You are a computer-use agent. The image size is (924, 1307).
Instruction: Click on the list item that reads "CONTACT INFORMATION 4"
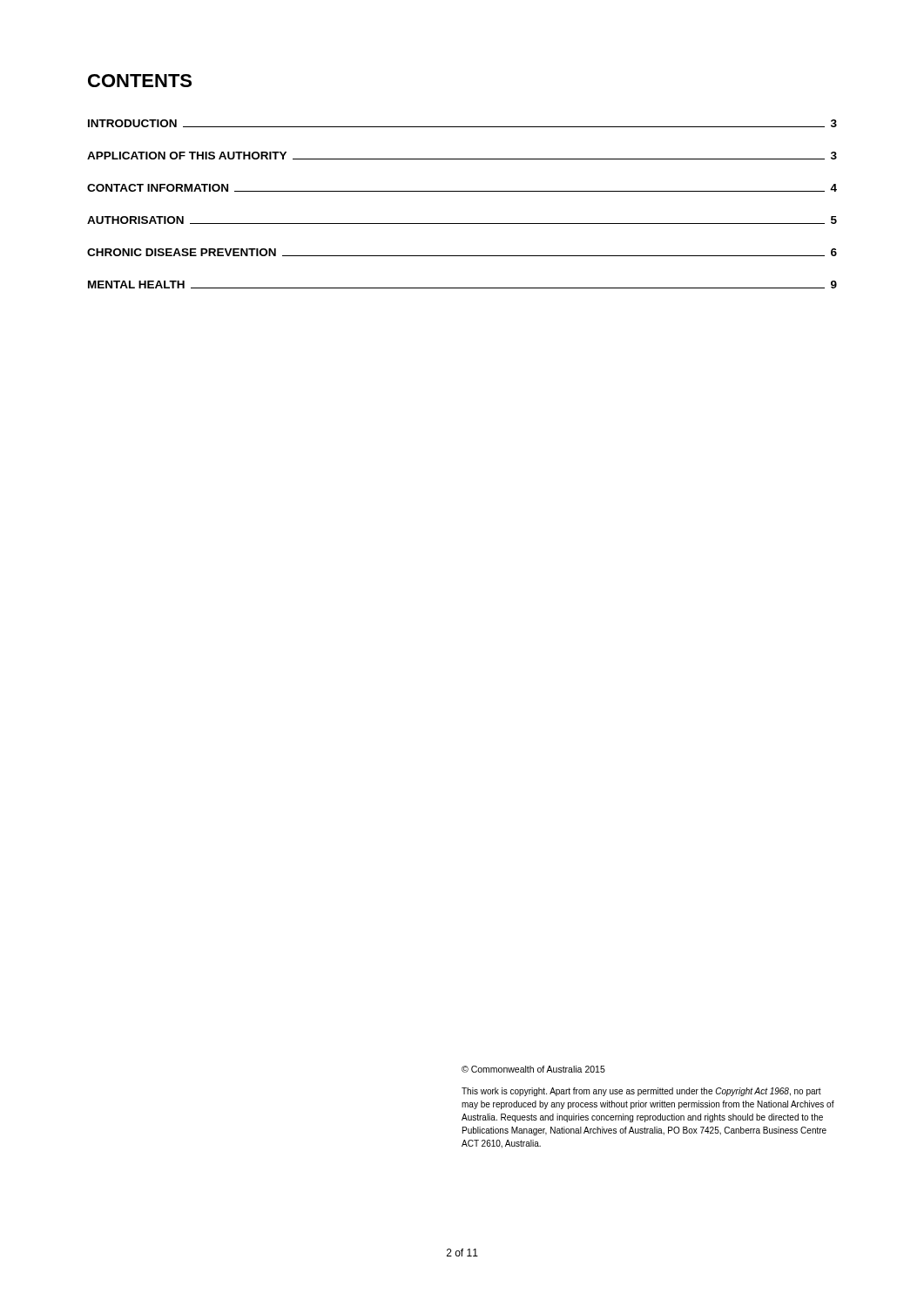462,188
